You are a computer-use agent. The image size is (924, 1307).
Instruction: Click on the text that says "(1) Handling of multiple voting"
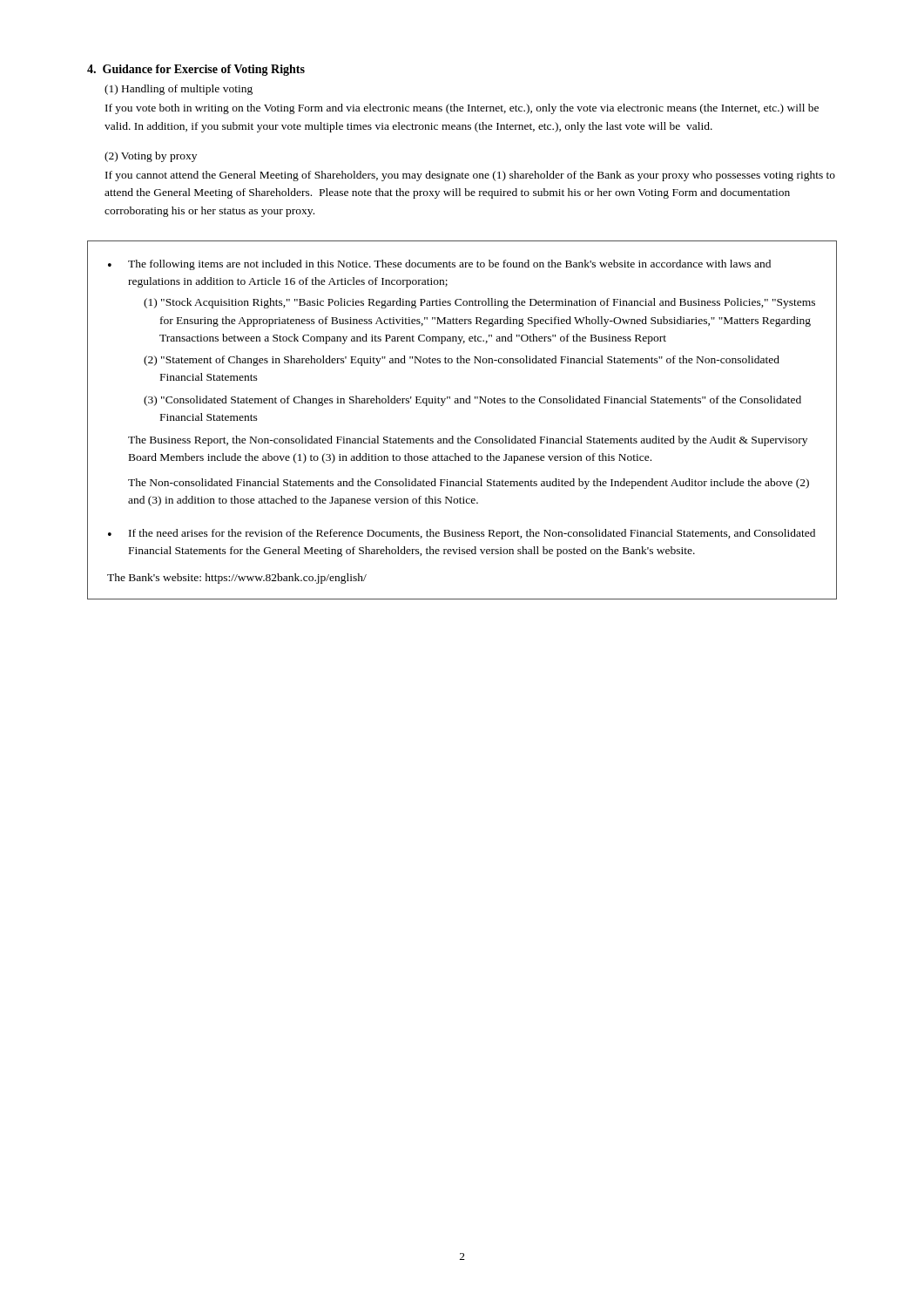click(179, 88)
